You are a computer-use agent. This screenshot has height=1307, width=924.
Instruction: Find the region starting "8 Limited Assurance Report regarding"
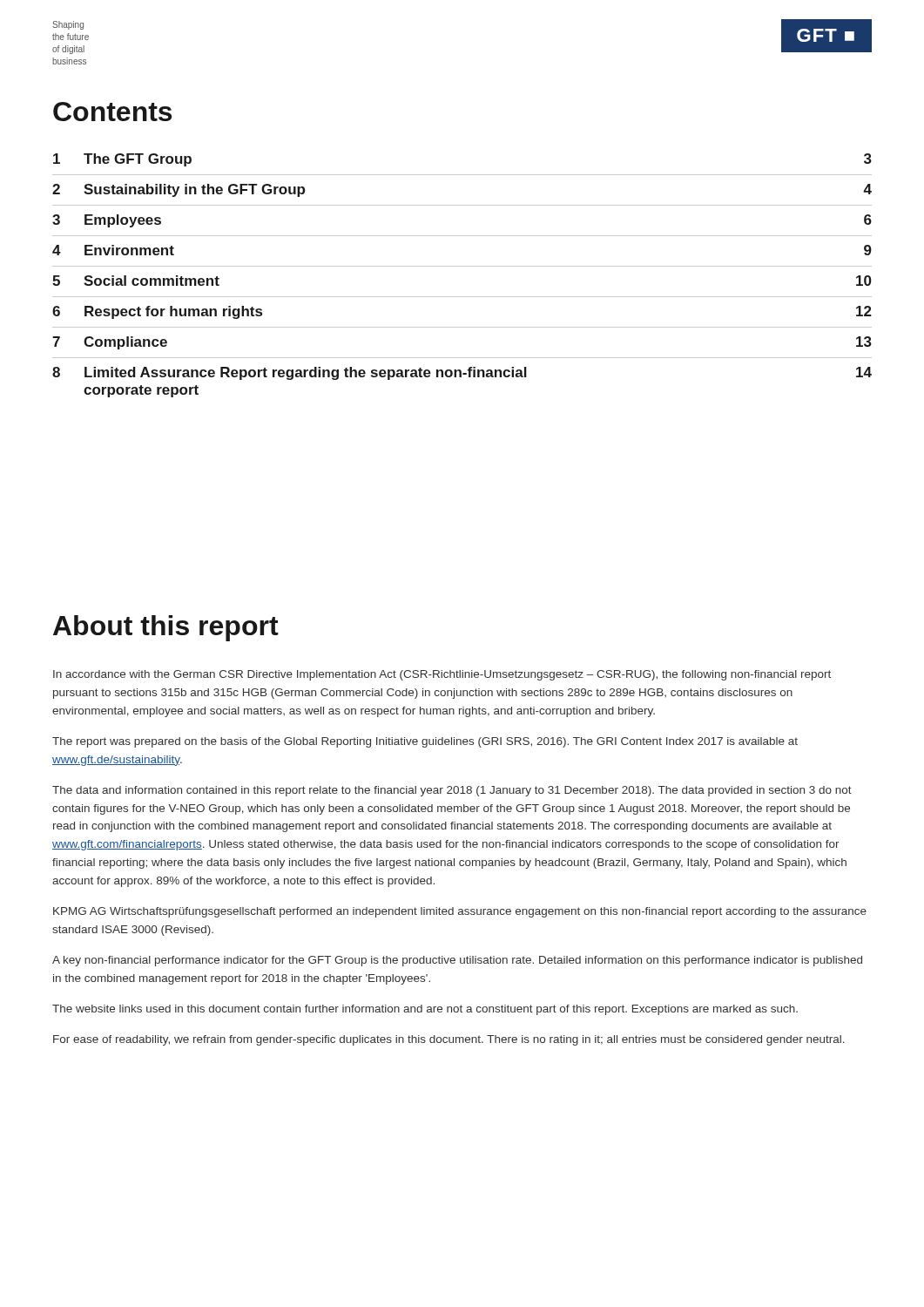point(462,382)
